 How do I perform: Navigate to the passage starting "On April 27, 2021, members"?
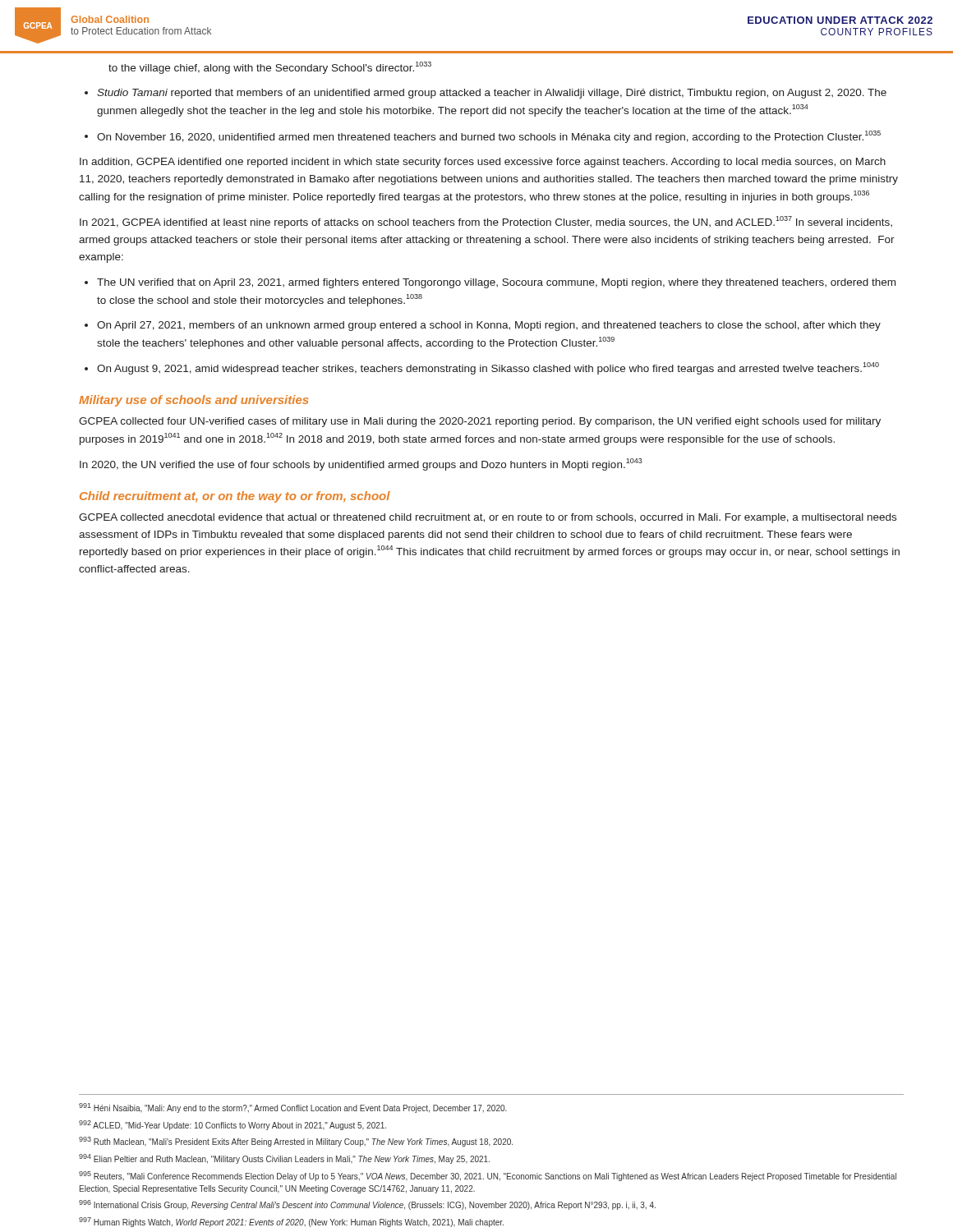(491, 334)
